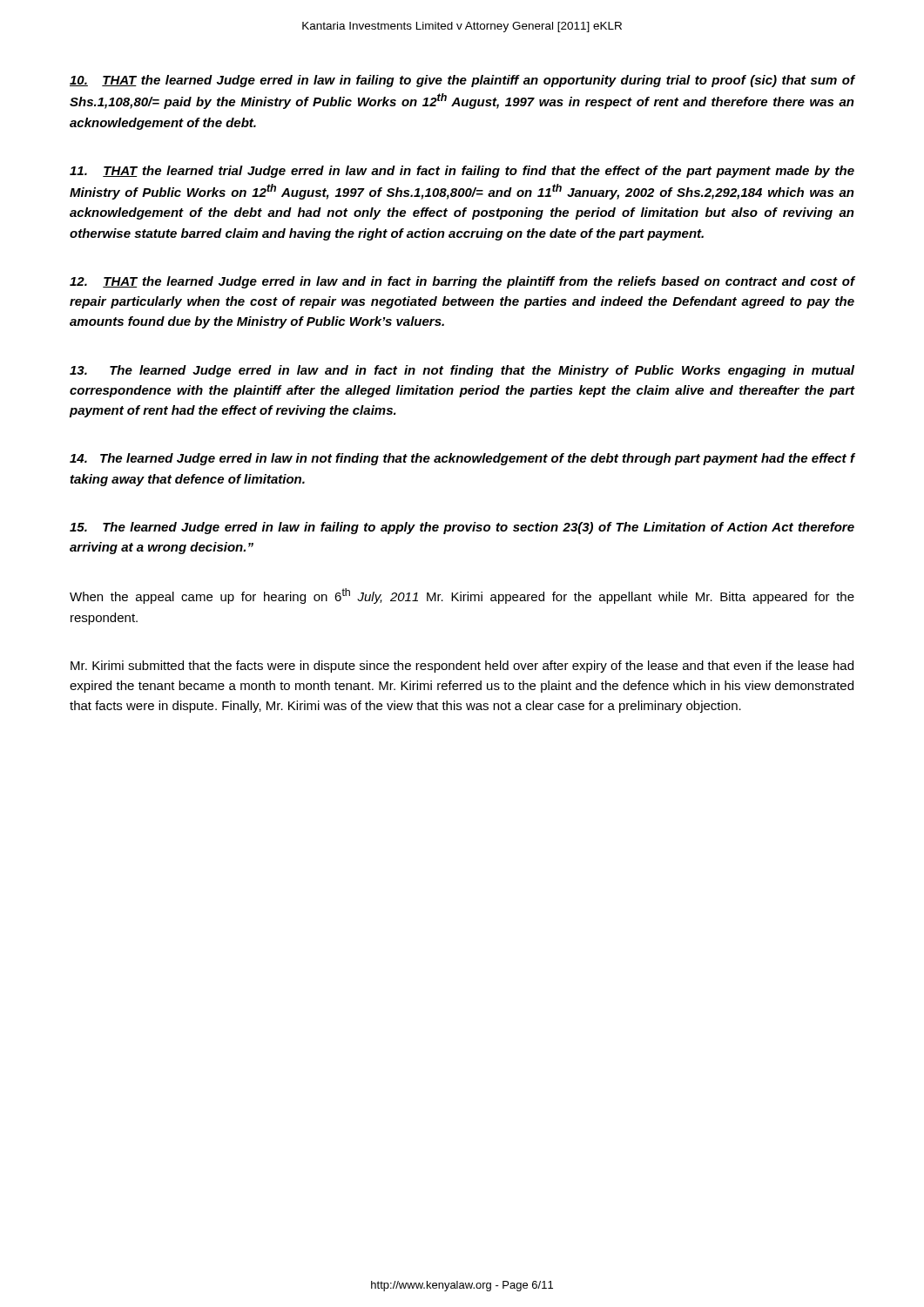Where is the passage that starts "11. THAT the learned trial"?
Image resolution: width=924 pixels, height=1307 pixels.
pos(462,201)
